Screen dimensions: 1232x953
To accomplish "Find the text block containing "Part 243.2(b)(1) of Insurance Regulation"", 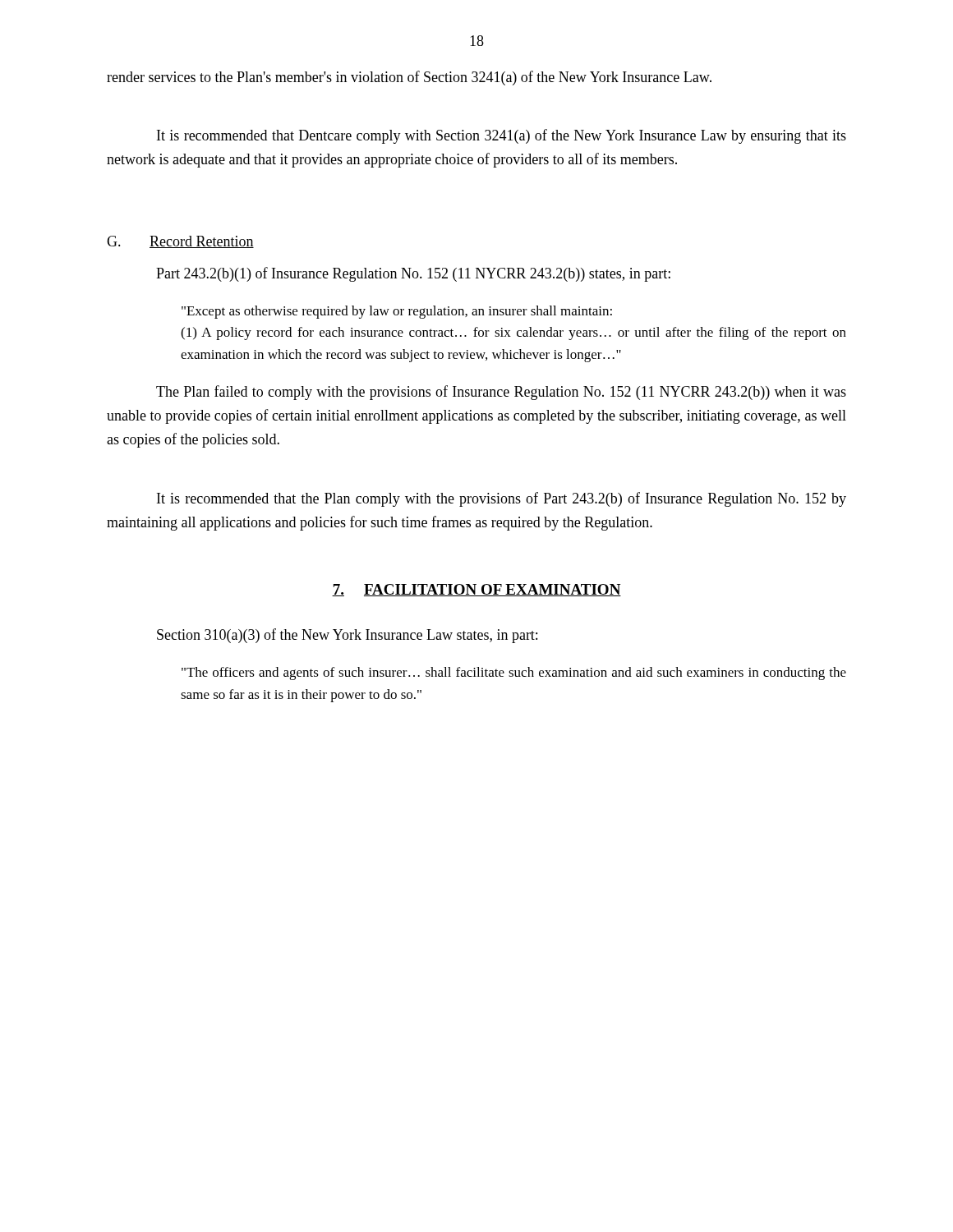I will coord(414,274).
